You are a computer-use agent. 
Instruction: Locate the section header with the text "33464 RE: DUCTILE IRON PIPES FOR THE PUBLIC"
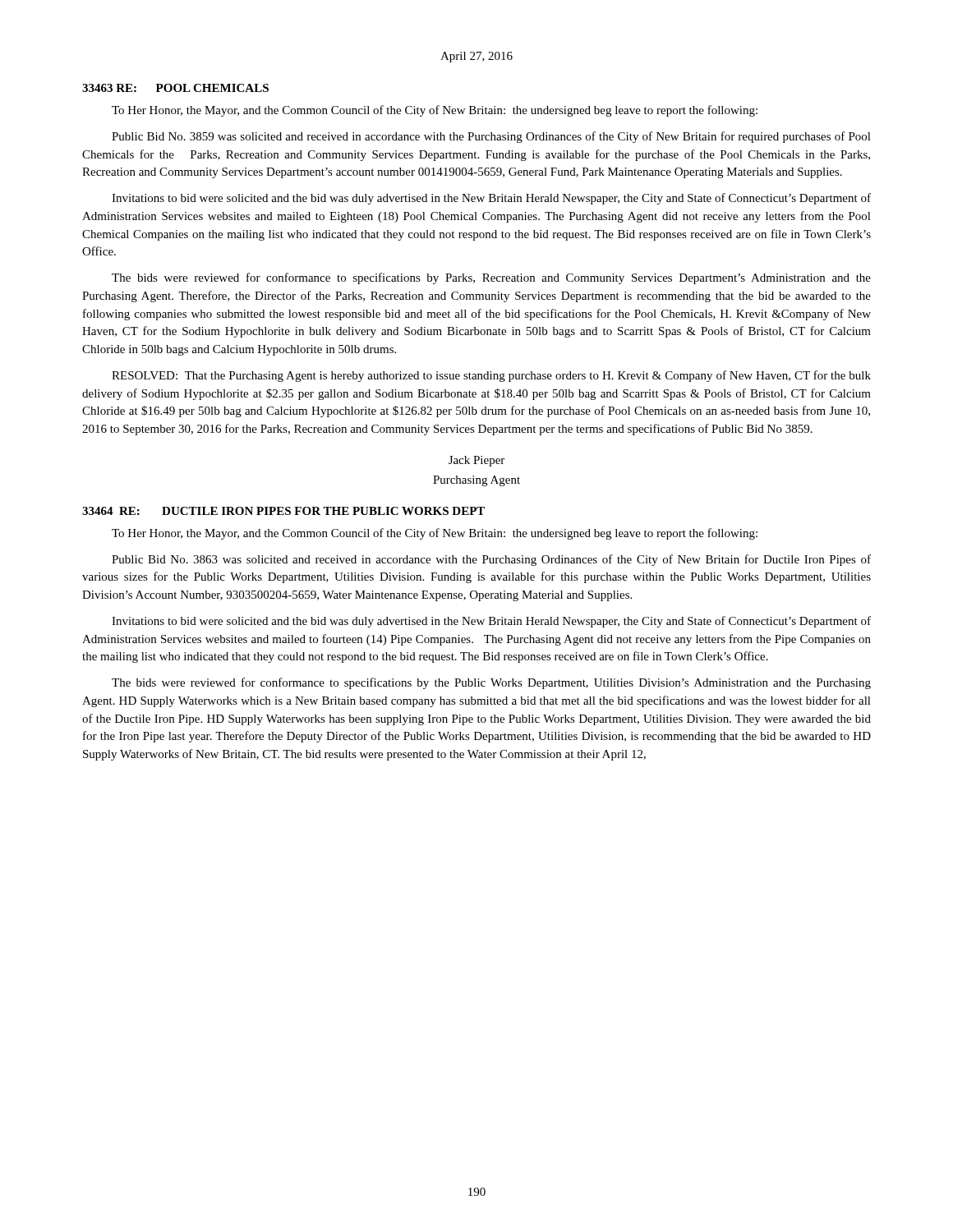tap(284, 511)
